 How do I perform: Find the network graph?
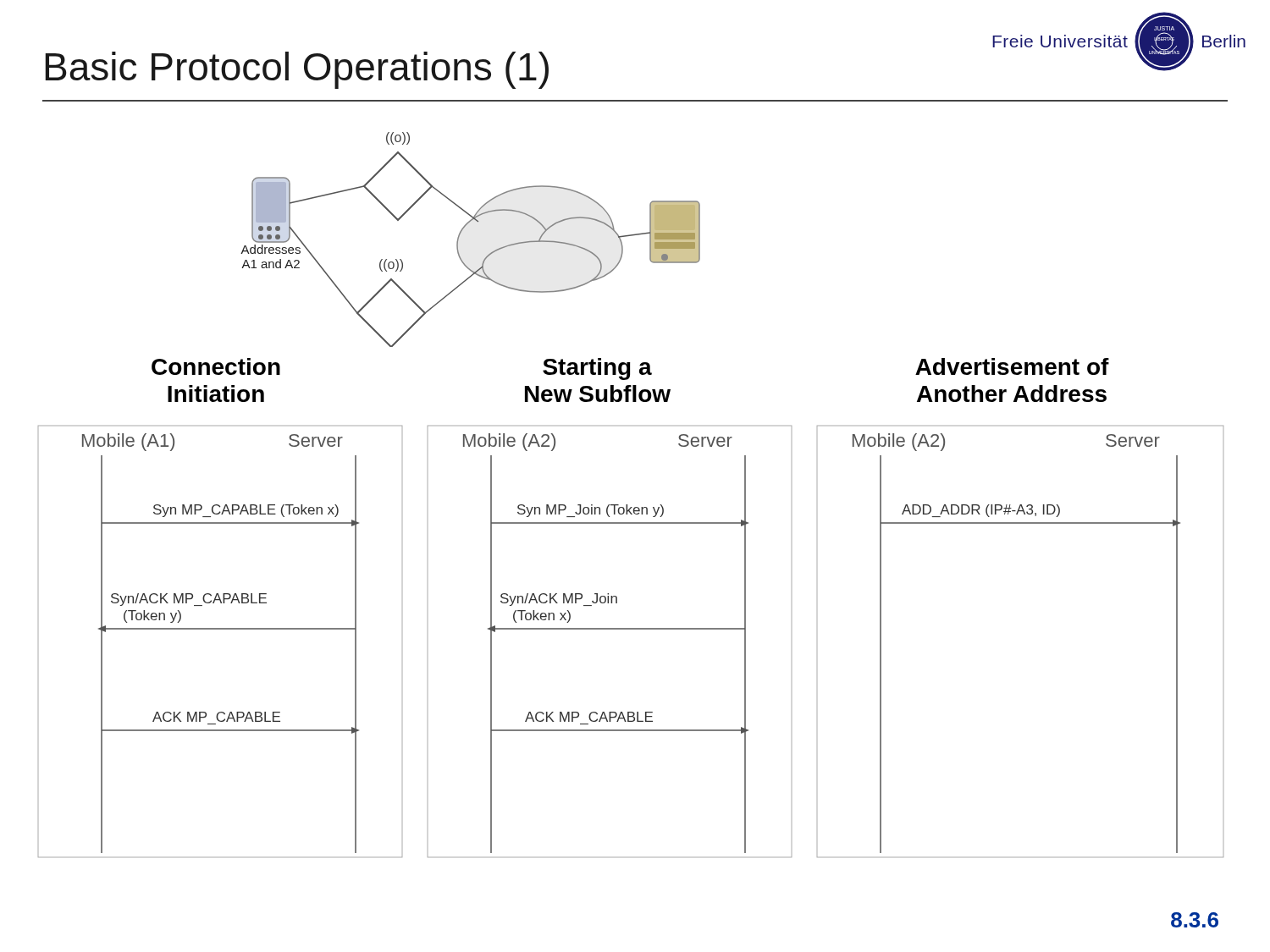457,228
